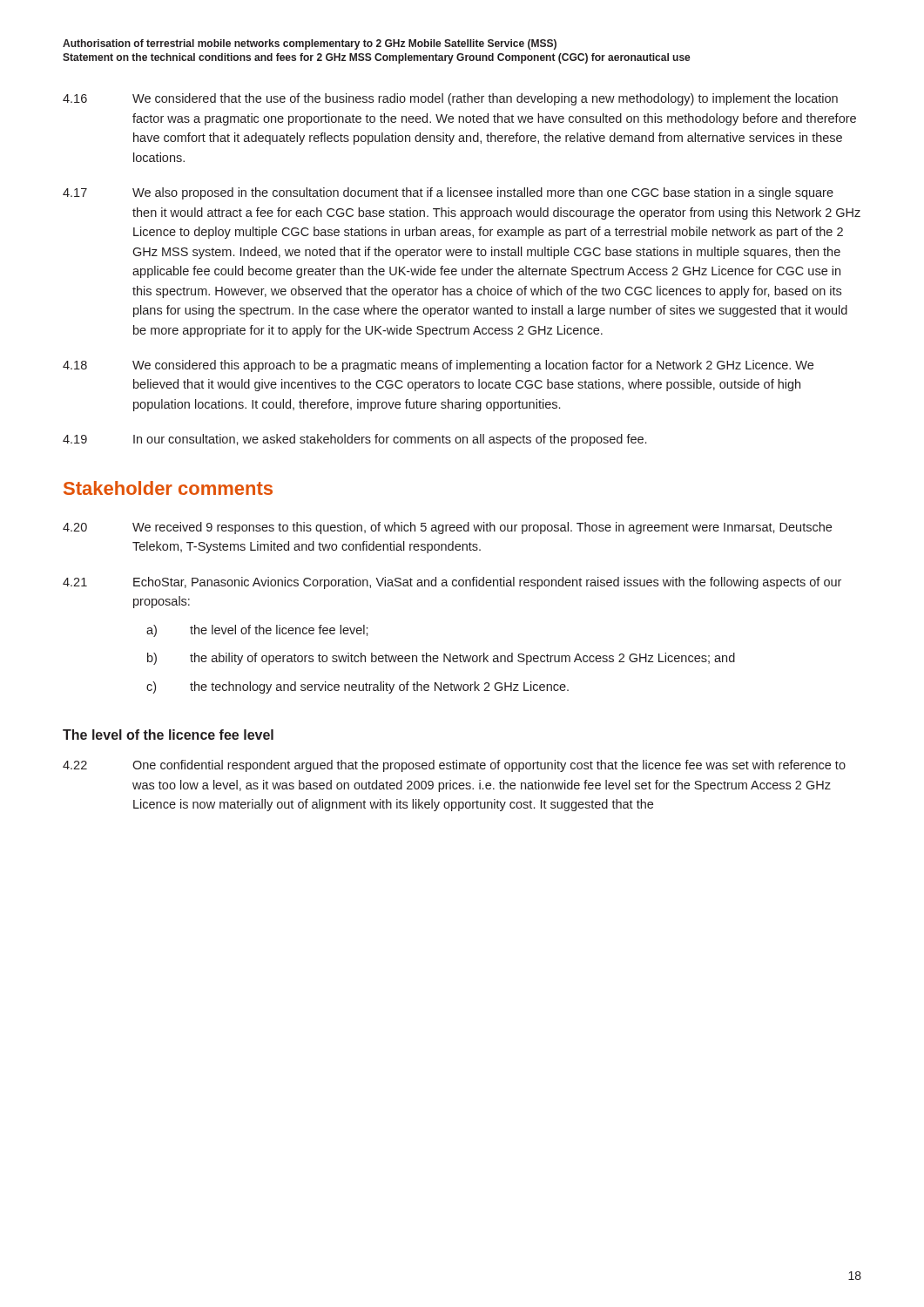Select the list item with the text "4.19 In our consultation, we asked stakeholders for"
This screenshot has width=924, height=1307.
point(462,440)
